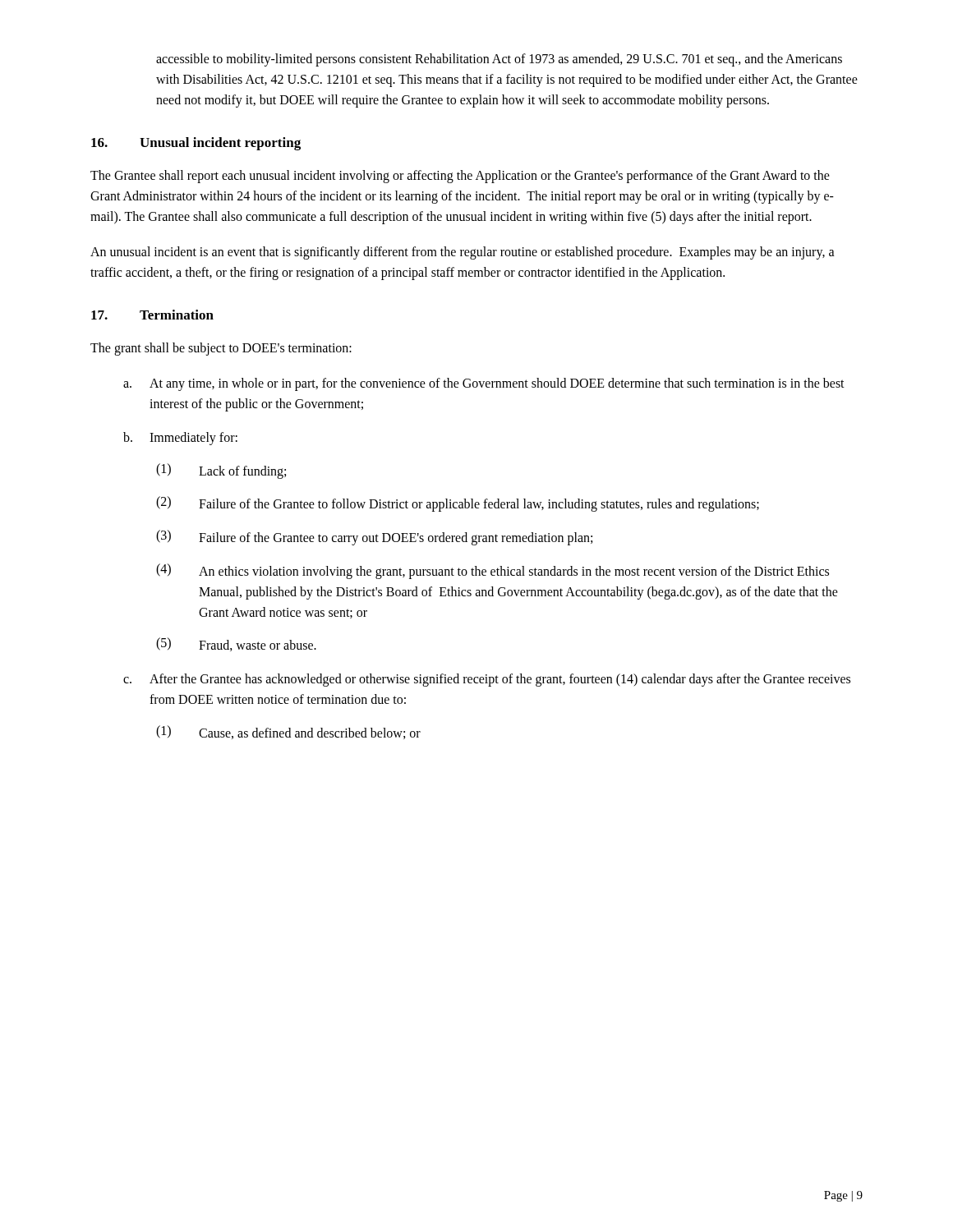953x1232 pixels.
Task: Locate the block of text that opens with "The grant shall be"
Action: [x=221, y=348]
